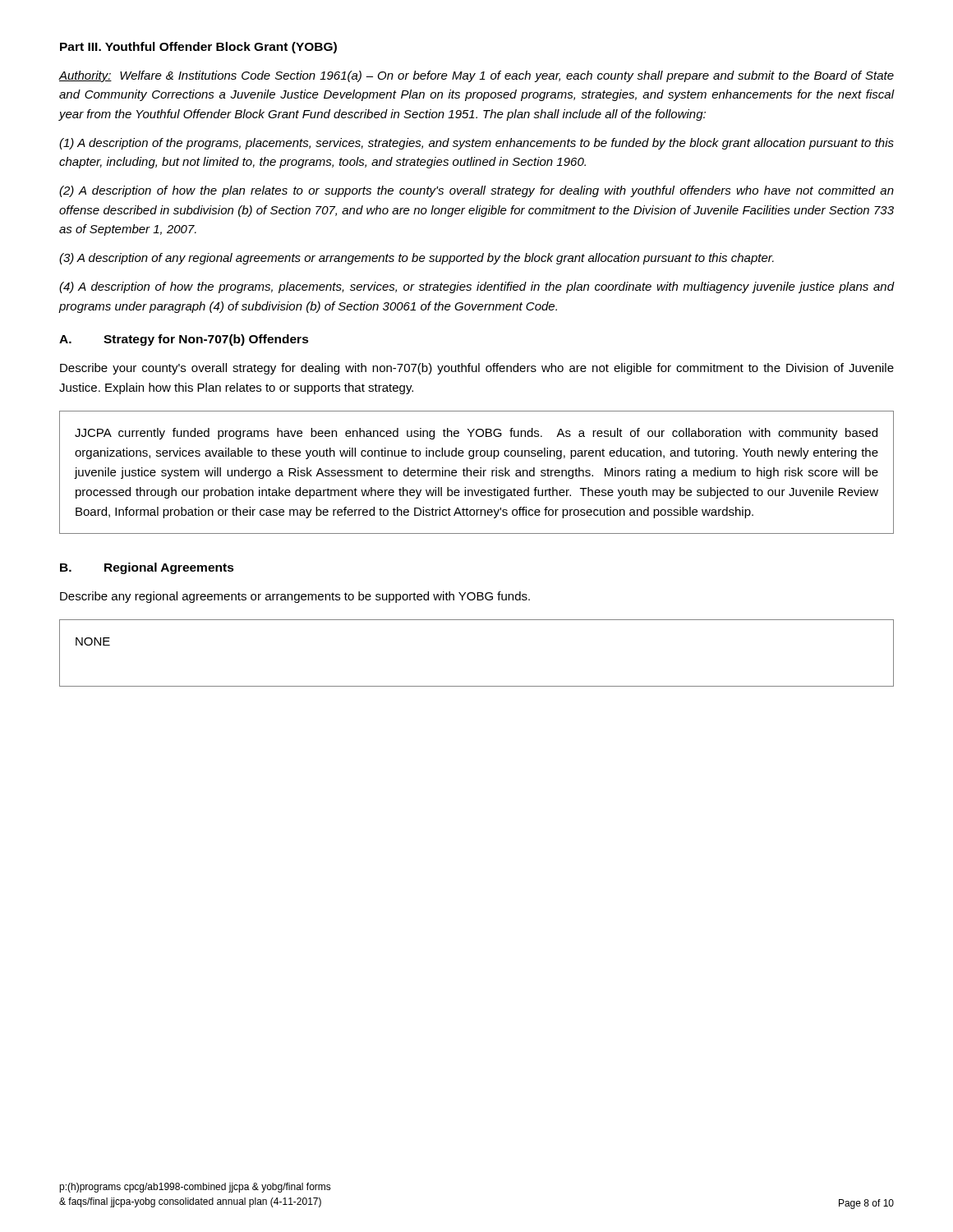Locate the text block starting "(4) A description of"

[476, 296]
